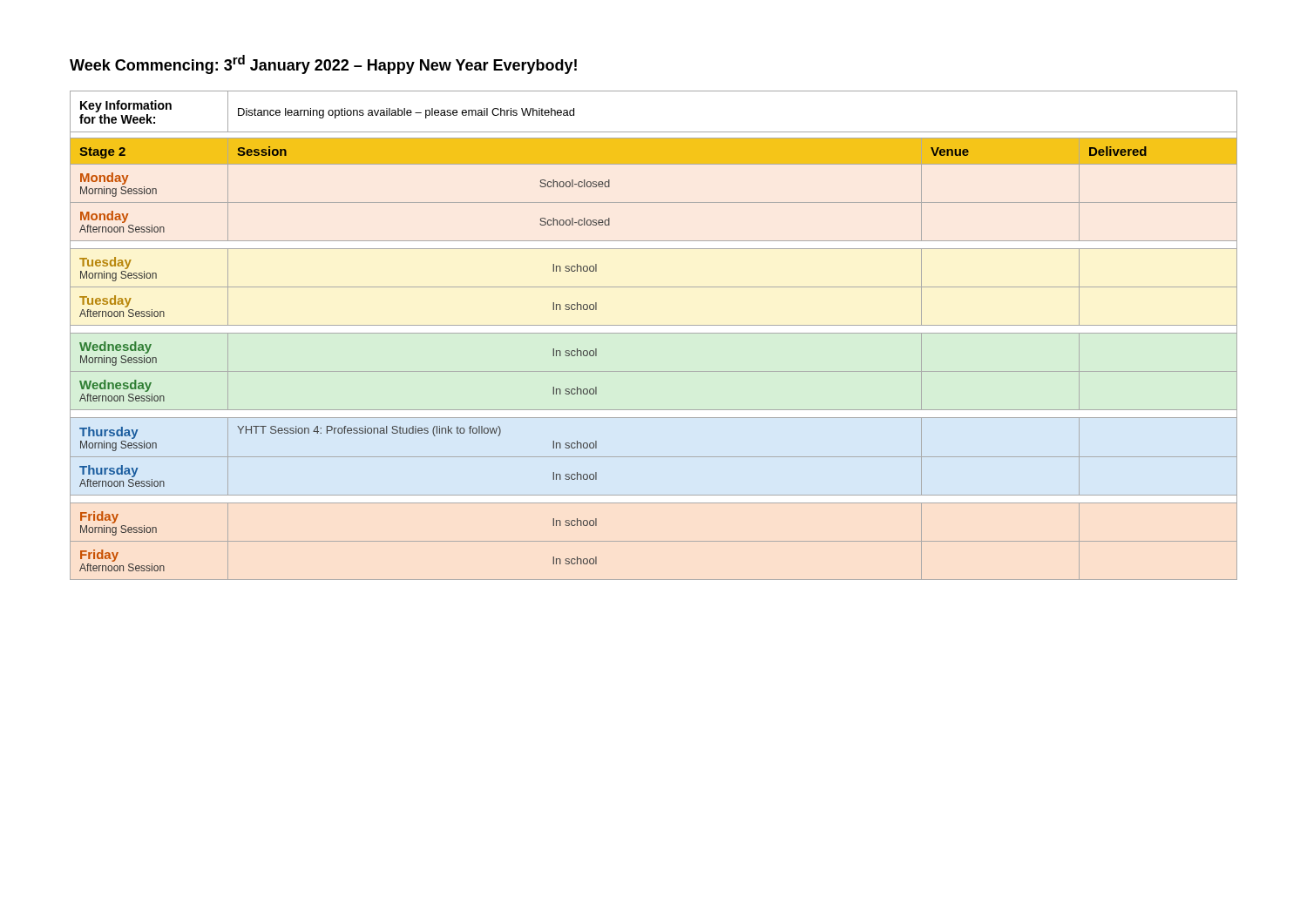Locate the table with the text "In school"
The image size is (1307, 924).
(654, 335)
